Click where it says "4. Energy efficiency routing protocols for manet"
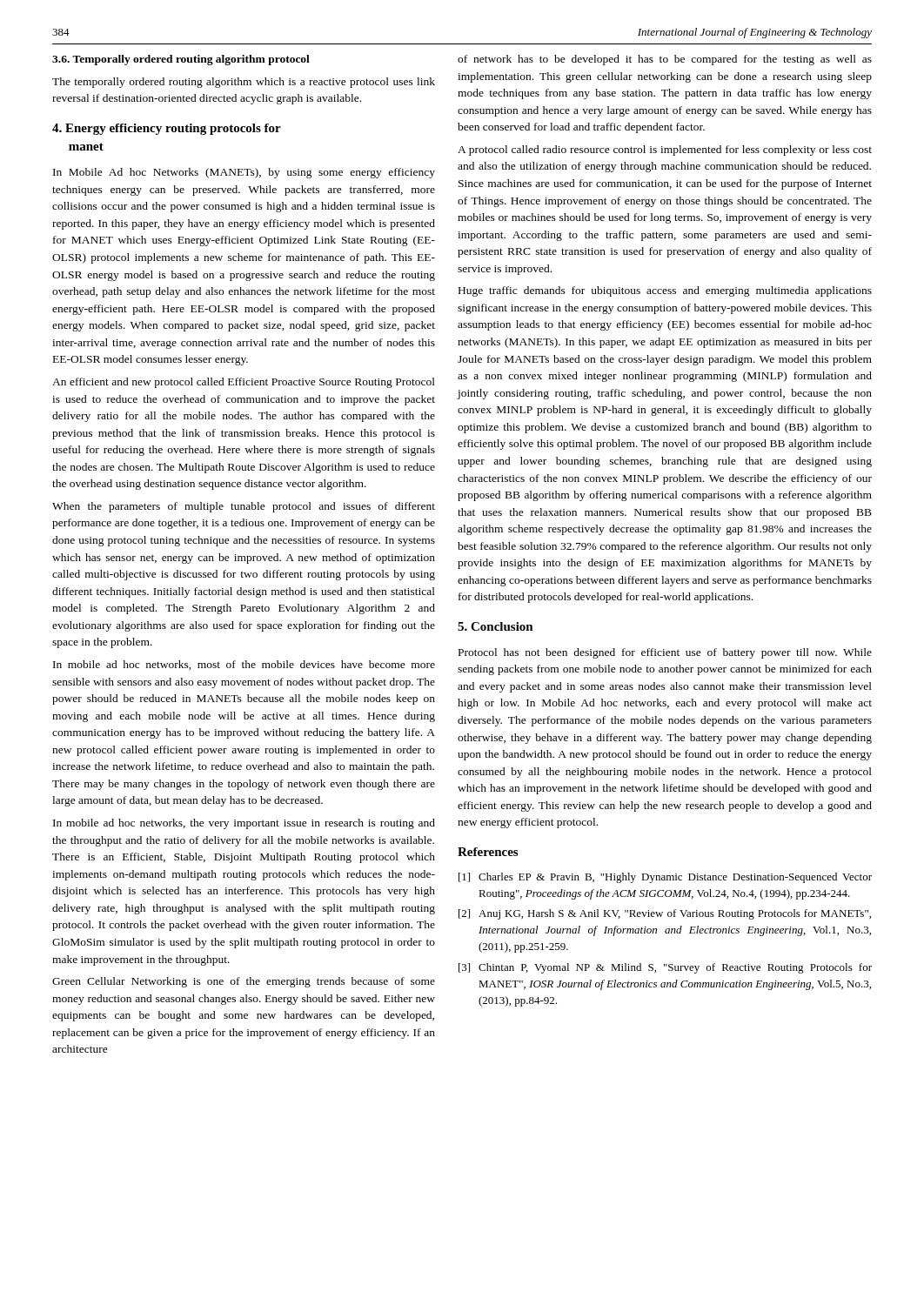Screen dimensions: 1305x924 tap(167, 137)
